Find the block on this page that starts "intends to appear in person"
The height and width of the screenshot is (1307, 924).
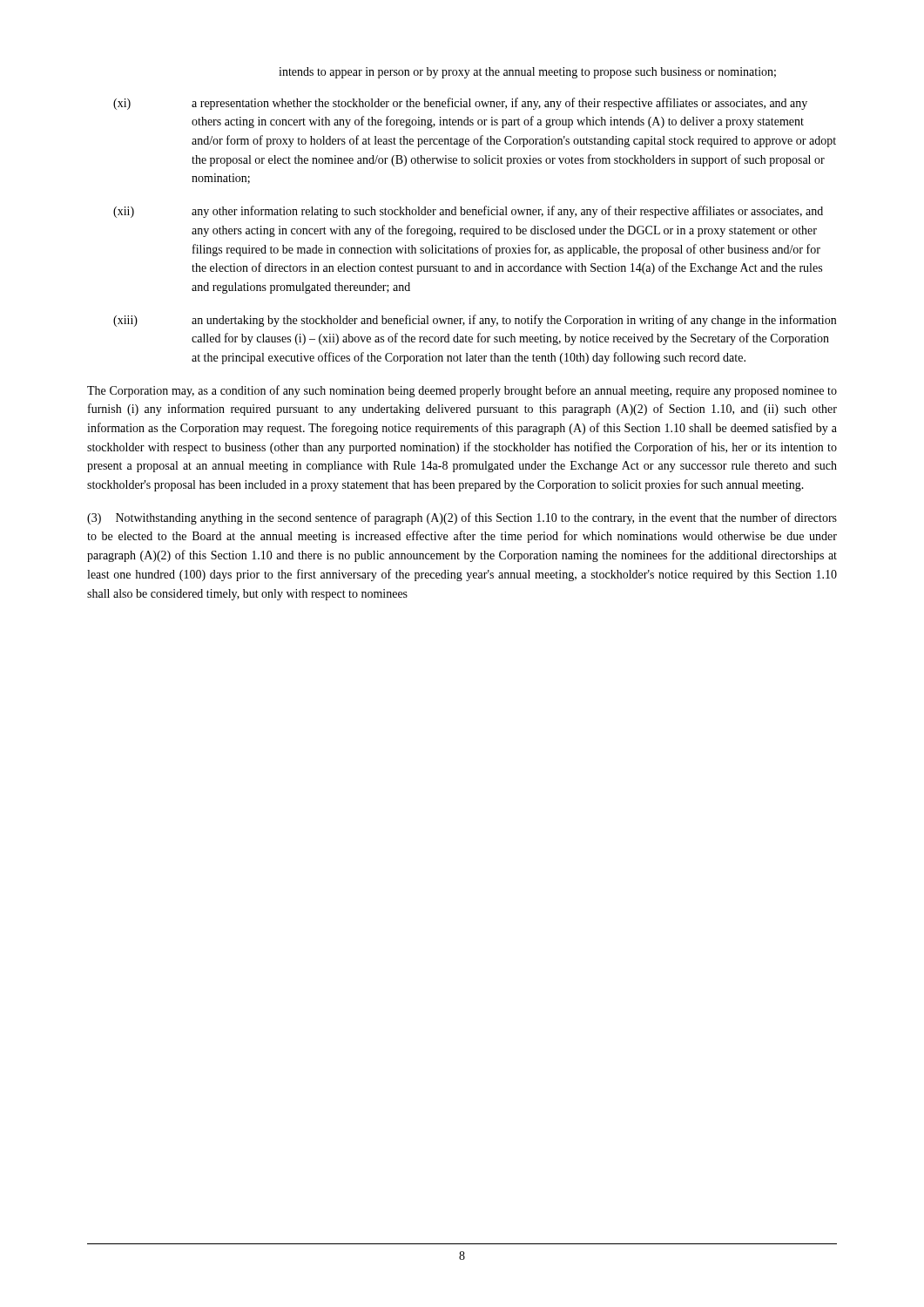[x=528, y=72]
